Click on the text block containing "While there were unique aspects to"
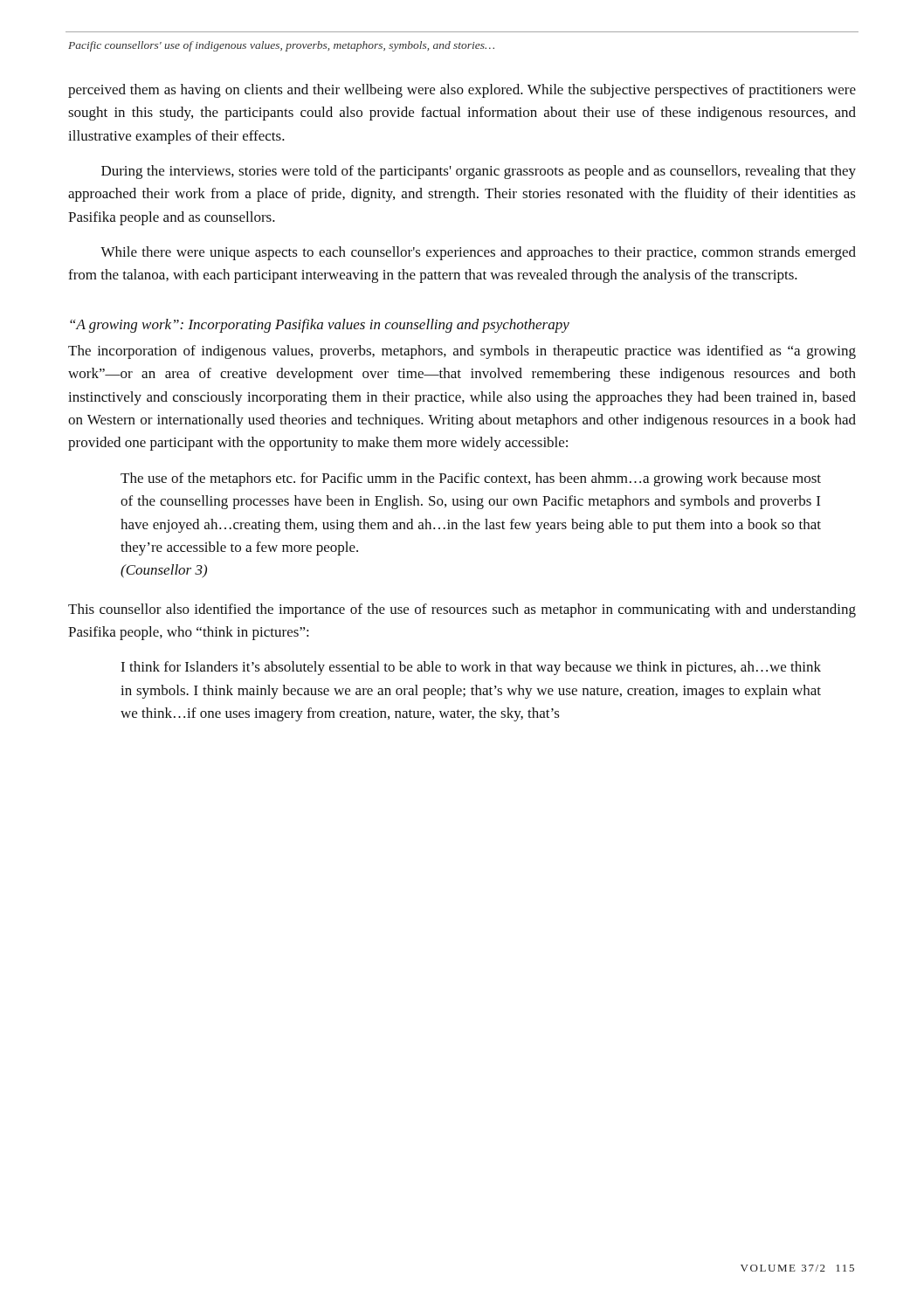The width and height of the screenshot is (924, 1310). point(462,264)
